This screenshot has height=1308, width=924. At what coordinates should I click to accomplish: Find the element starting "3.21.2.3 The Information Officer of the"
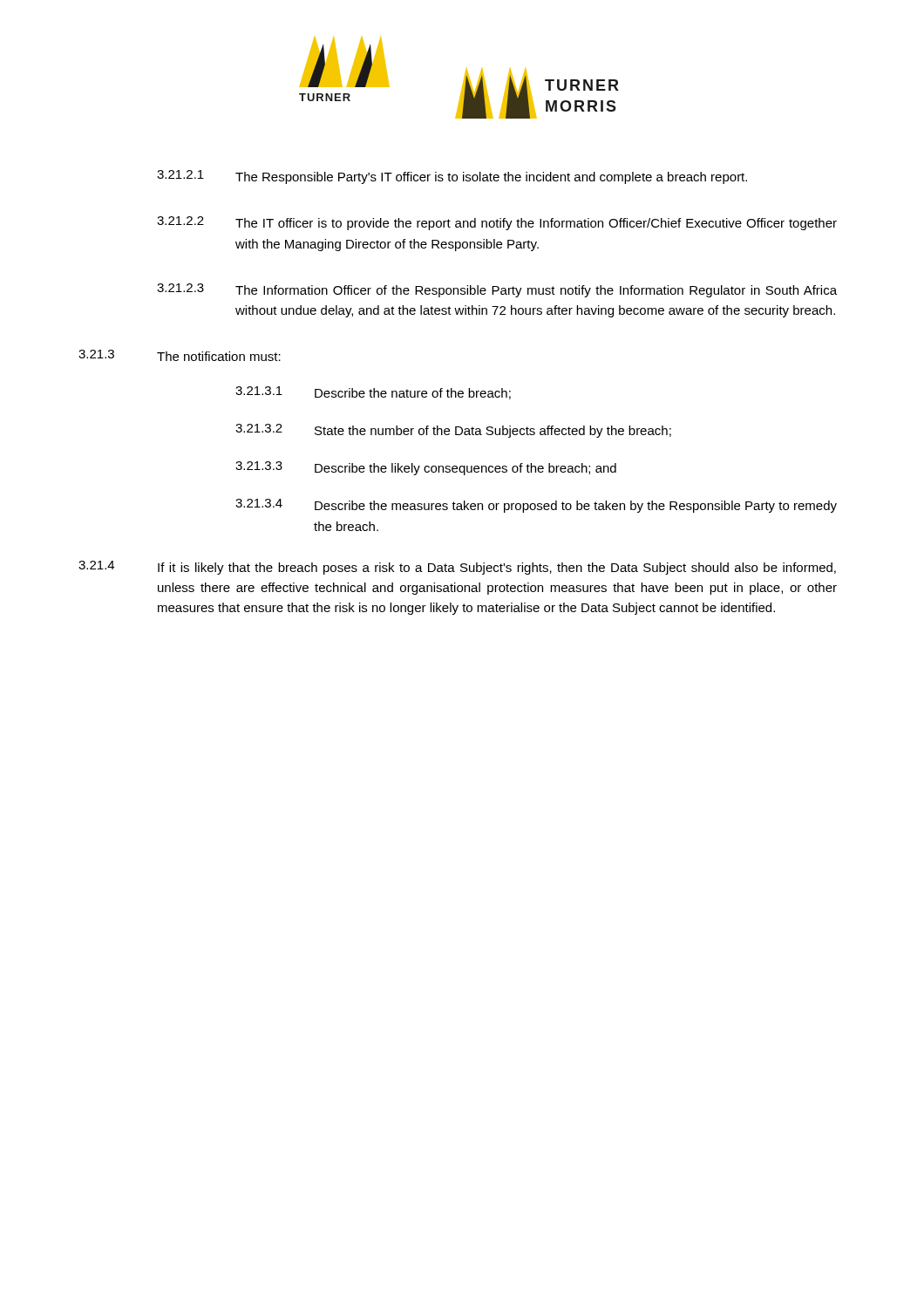(497, 300)
